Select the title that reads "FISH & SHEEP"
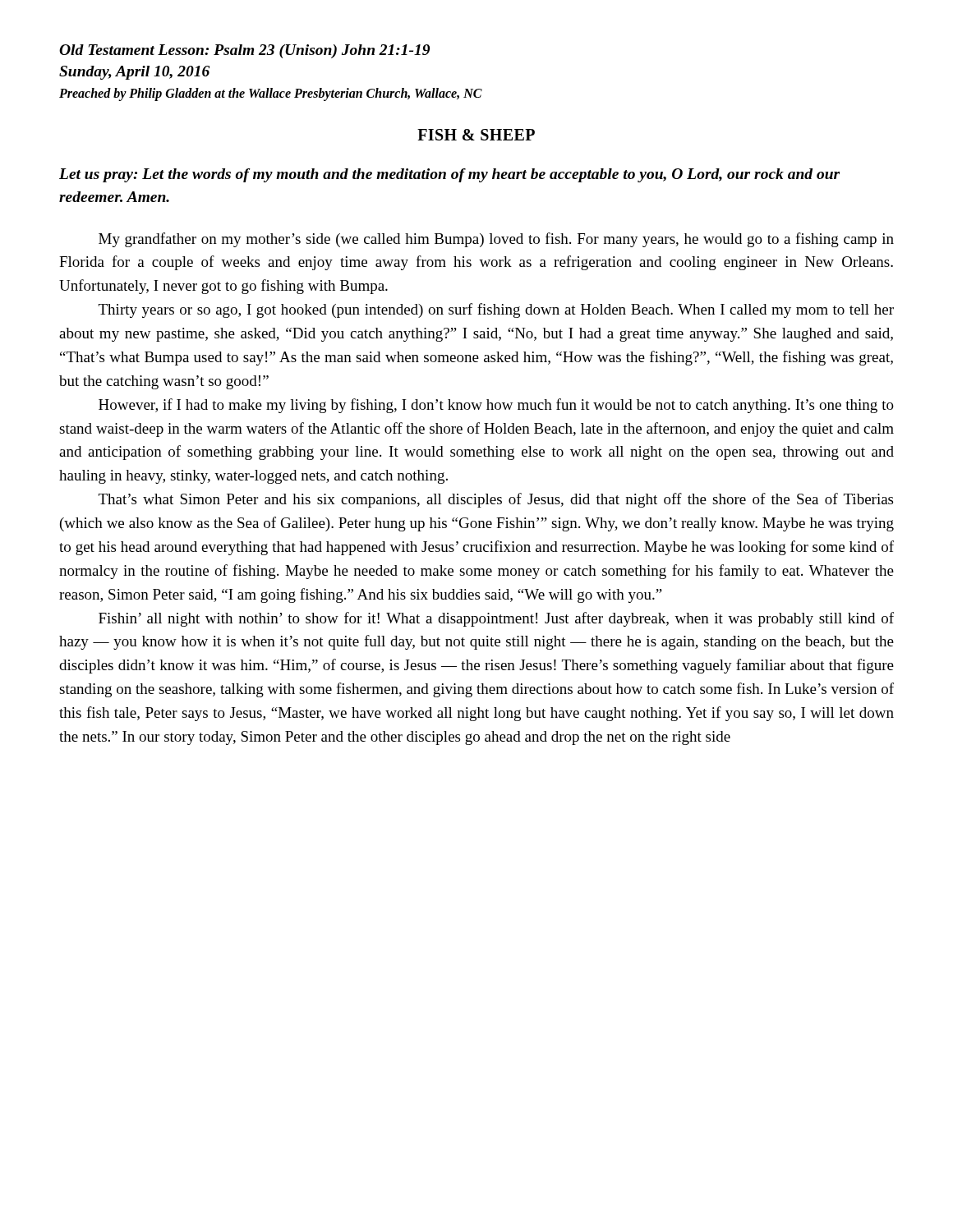 click(476, 135)
